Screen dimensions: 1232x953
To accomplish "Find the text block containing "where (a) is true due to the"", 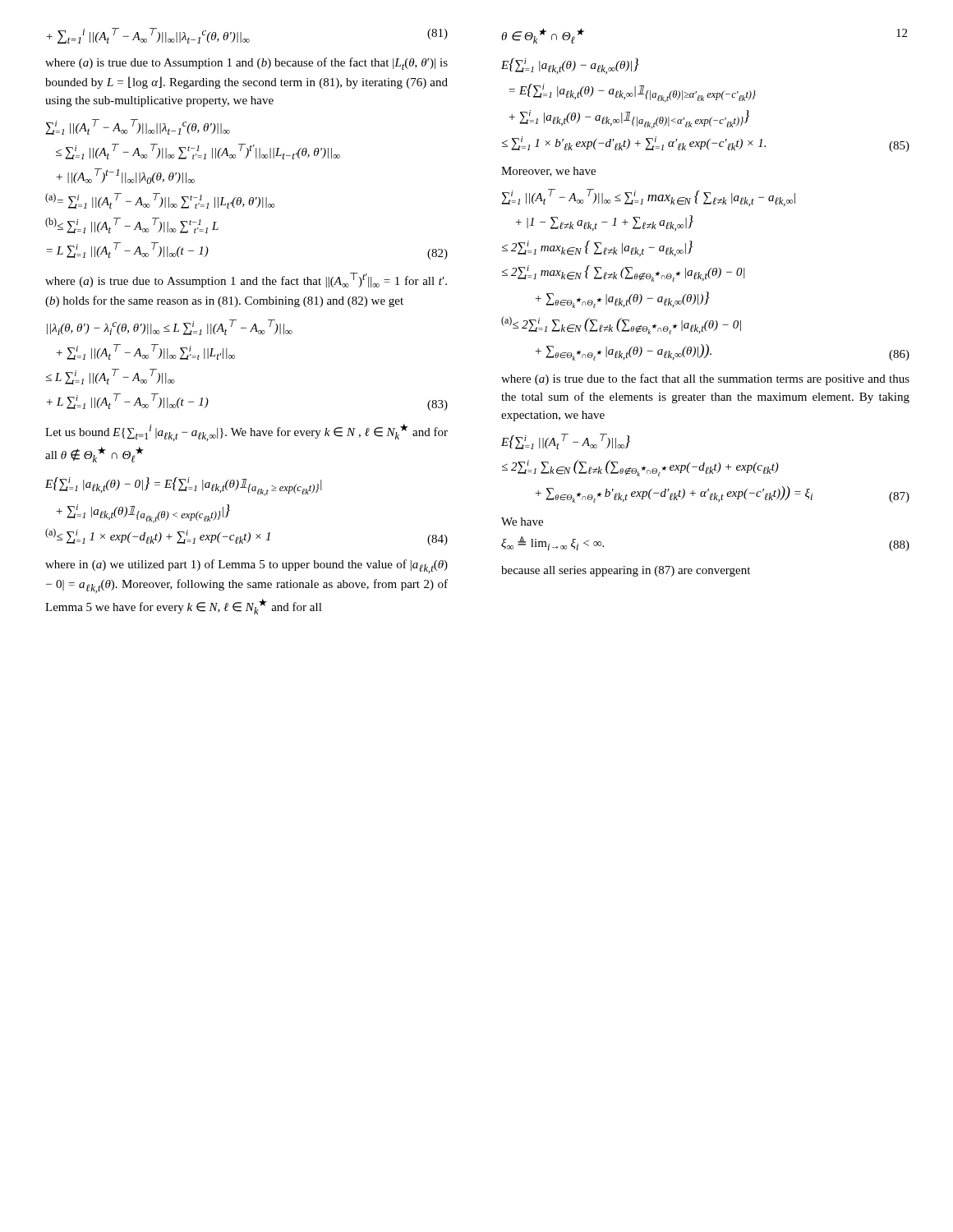I will (x=705, y=397).
